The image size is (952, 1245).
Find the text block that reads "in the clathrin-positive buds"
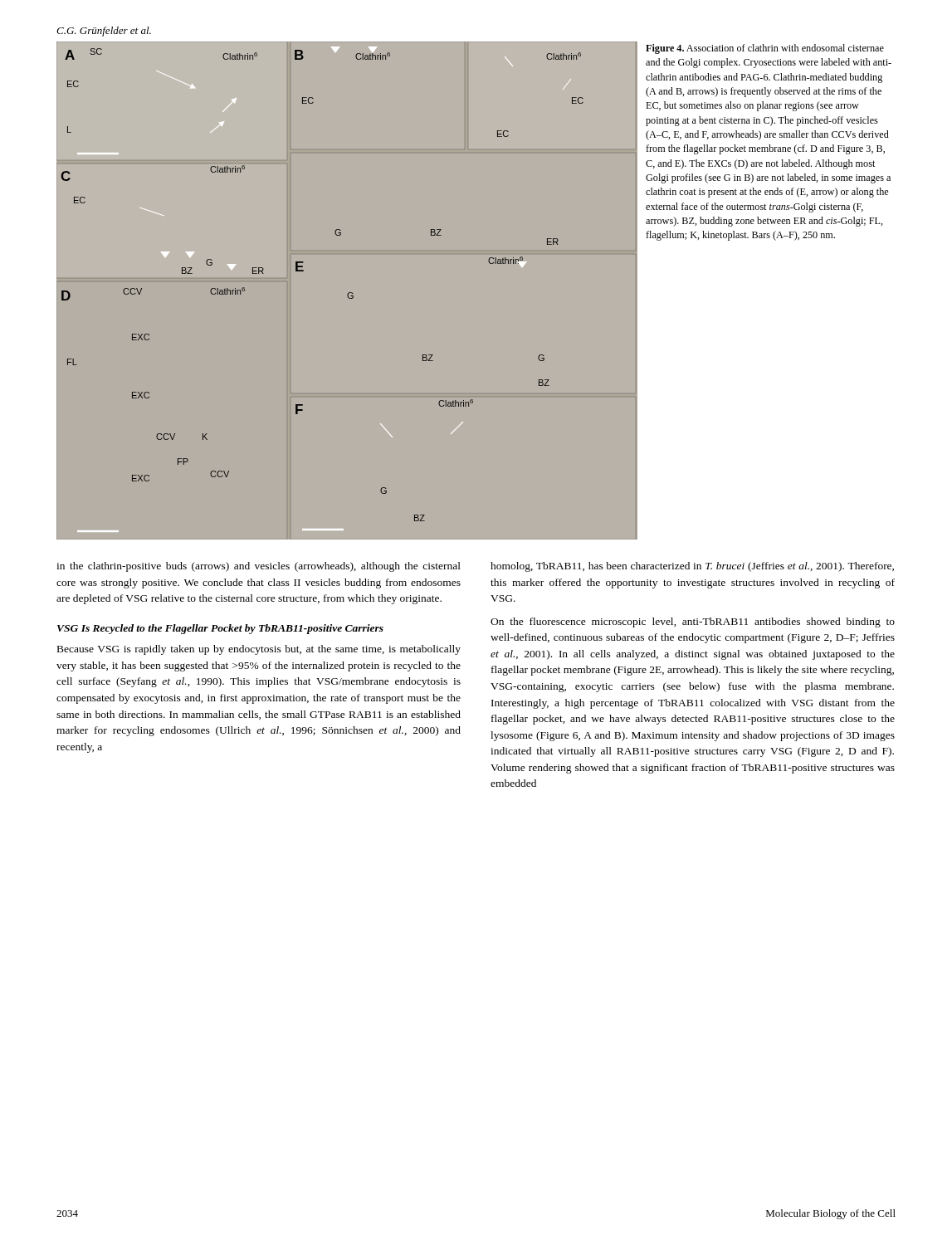(259, 582)
